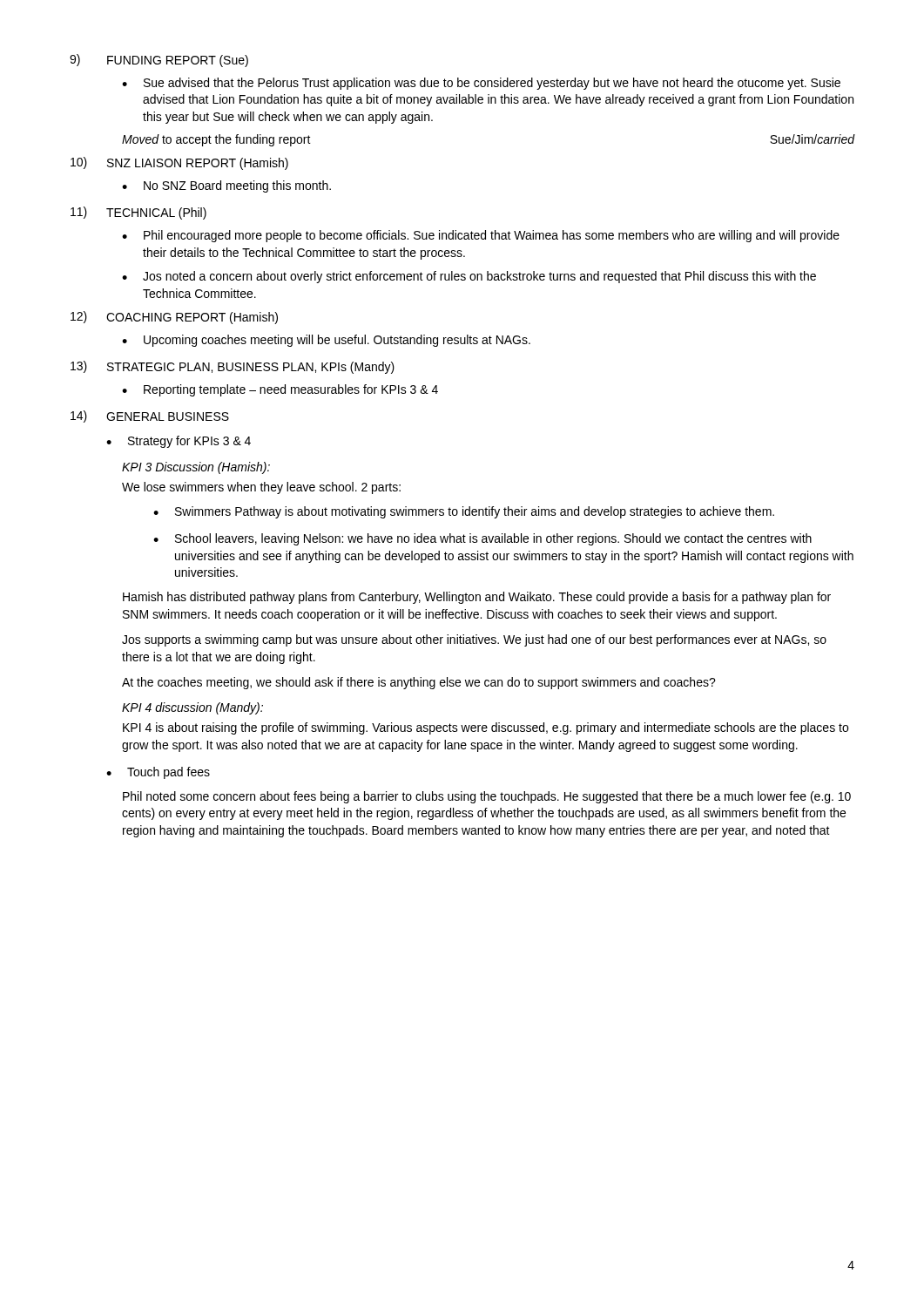Navigate to the text block starting "KPI 4 discussion (Mandy):"
The height and width of the screenshot is (1307, 924).
pyautogui.click(x=193, y=708)
